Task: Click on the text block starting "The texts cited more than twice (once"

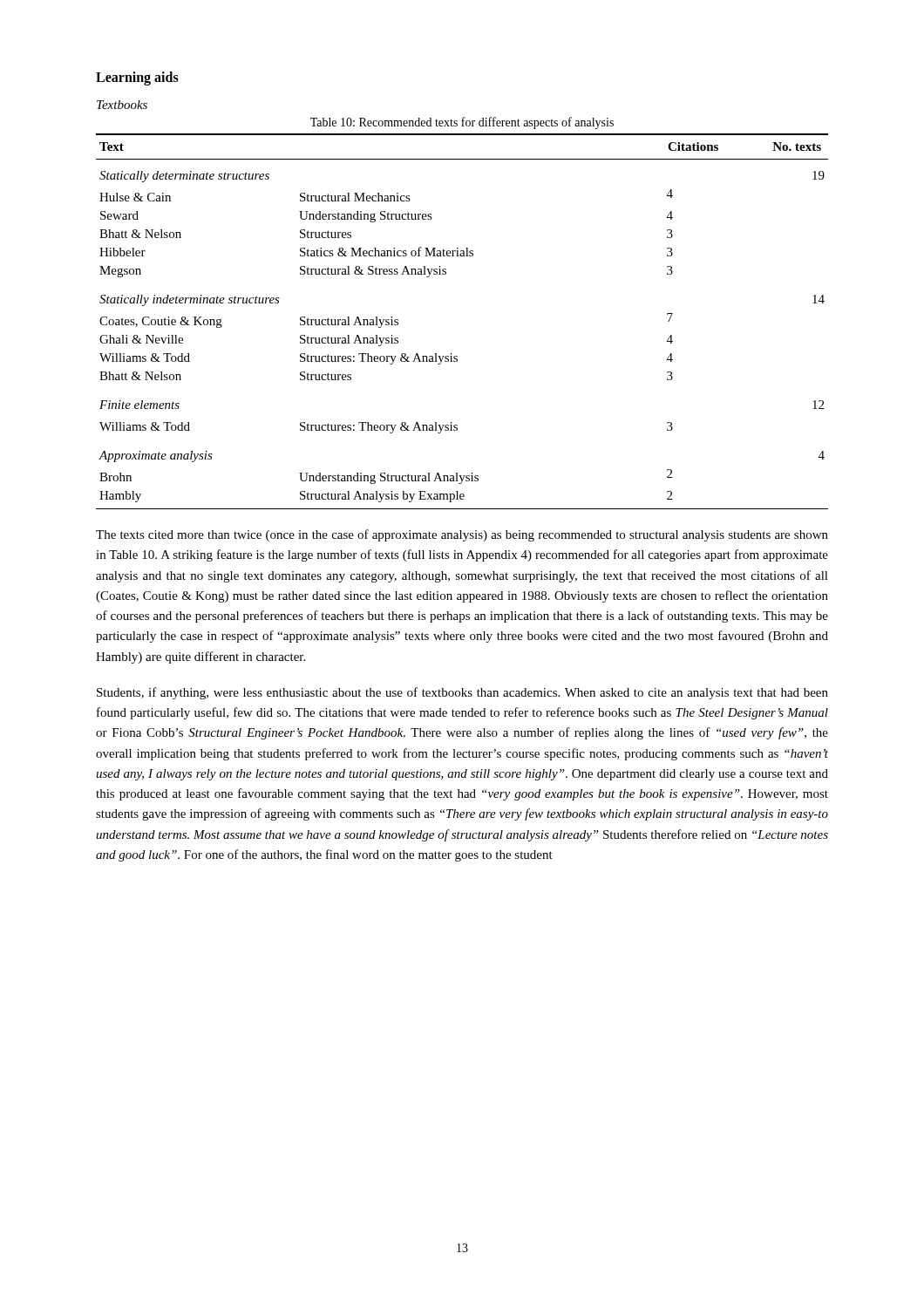Action: (462, 595)
